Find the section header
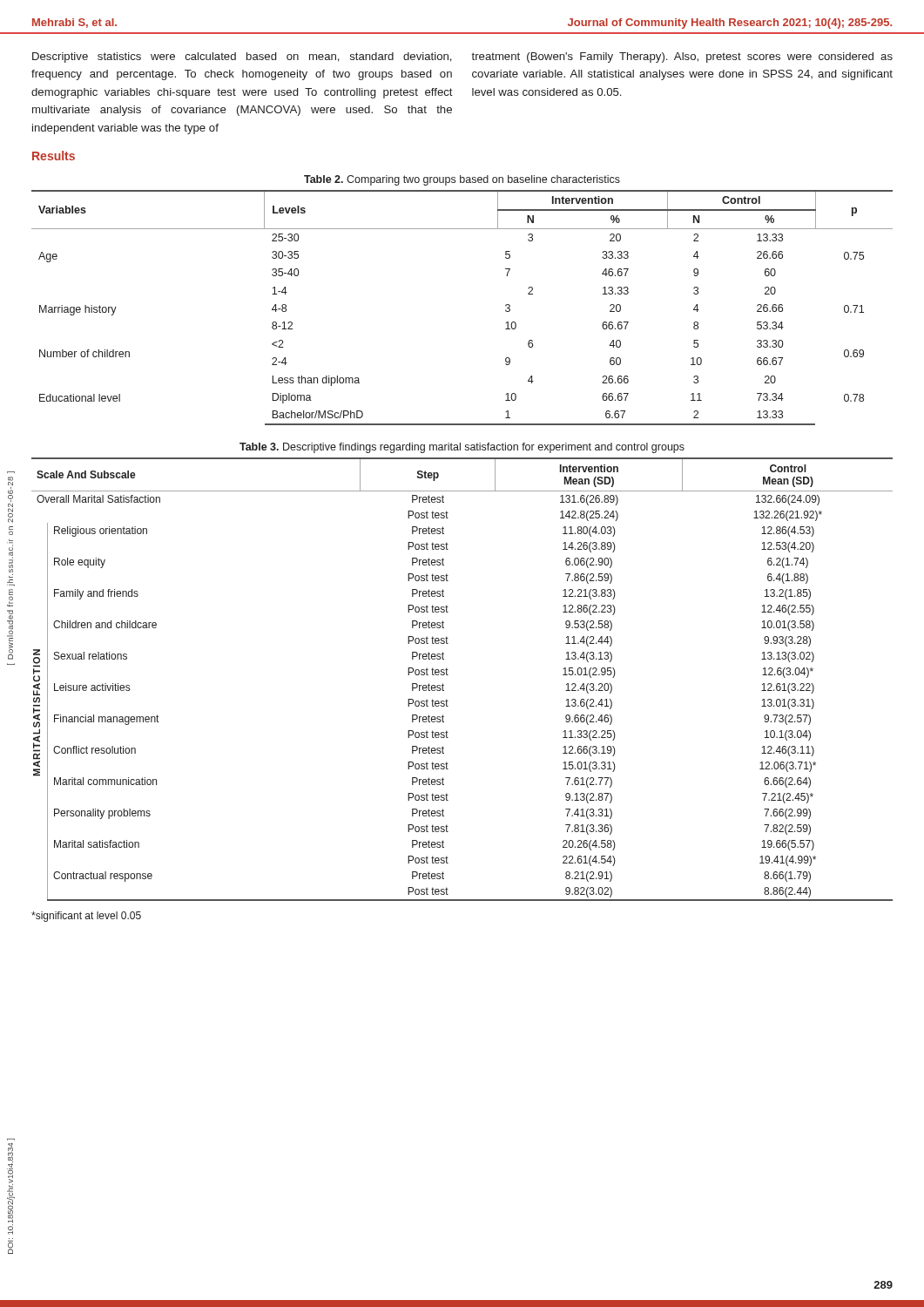 (x=53, y=156)
